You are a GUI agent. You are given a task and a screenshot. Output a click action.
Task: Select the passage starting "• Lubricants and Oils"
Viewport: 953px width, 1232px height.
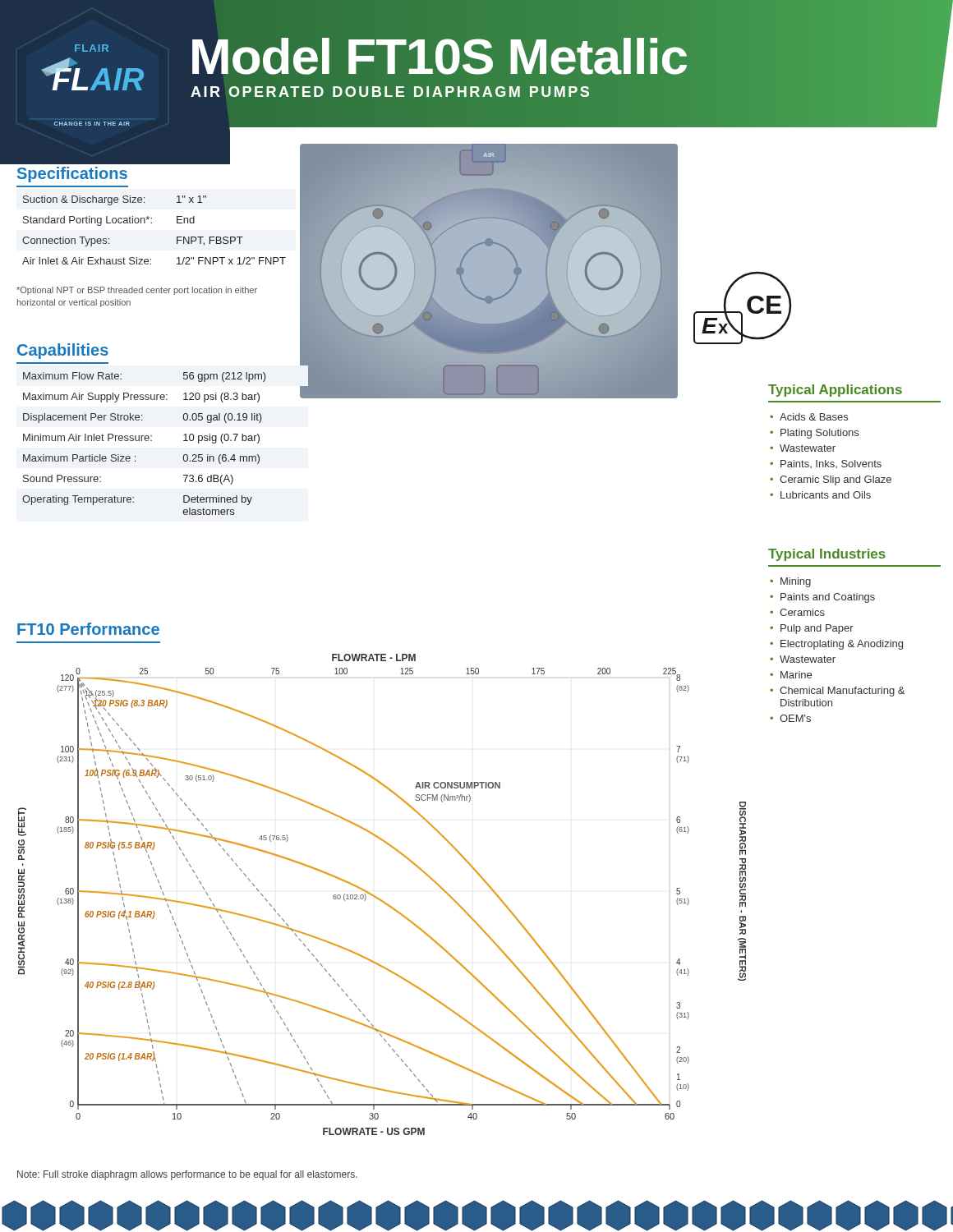pyautogui.click(x=820, y=495)
